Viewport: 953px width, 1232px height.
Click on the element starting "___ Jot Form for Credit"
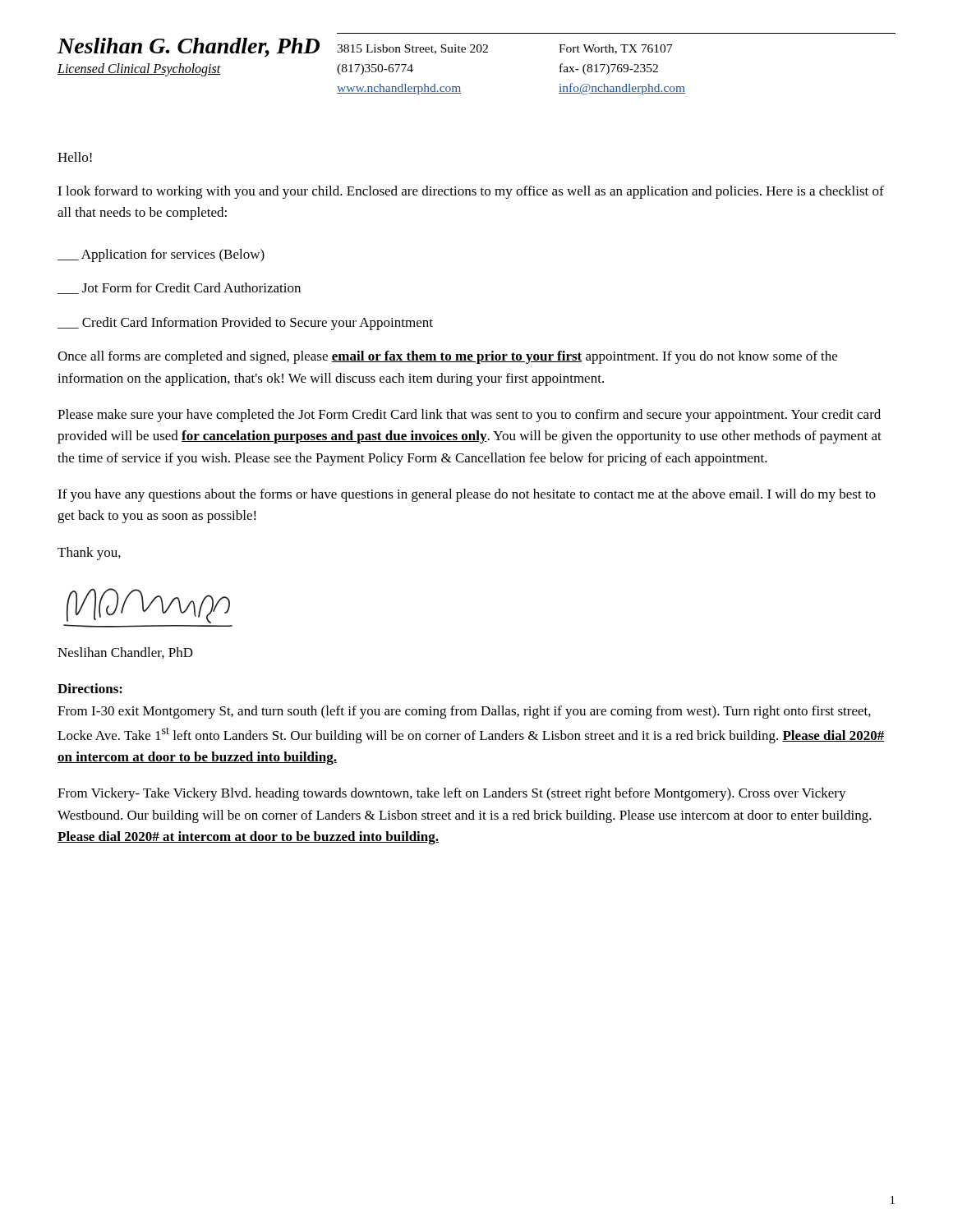179,288
